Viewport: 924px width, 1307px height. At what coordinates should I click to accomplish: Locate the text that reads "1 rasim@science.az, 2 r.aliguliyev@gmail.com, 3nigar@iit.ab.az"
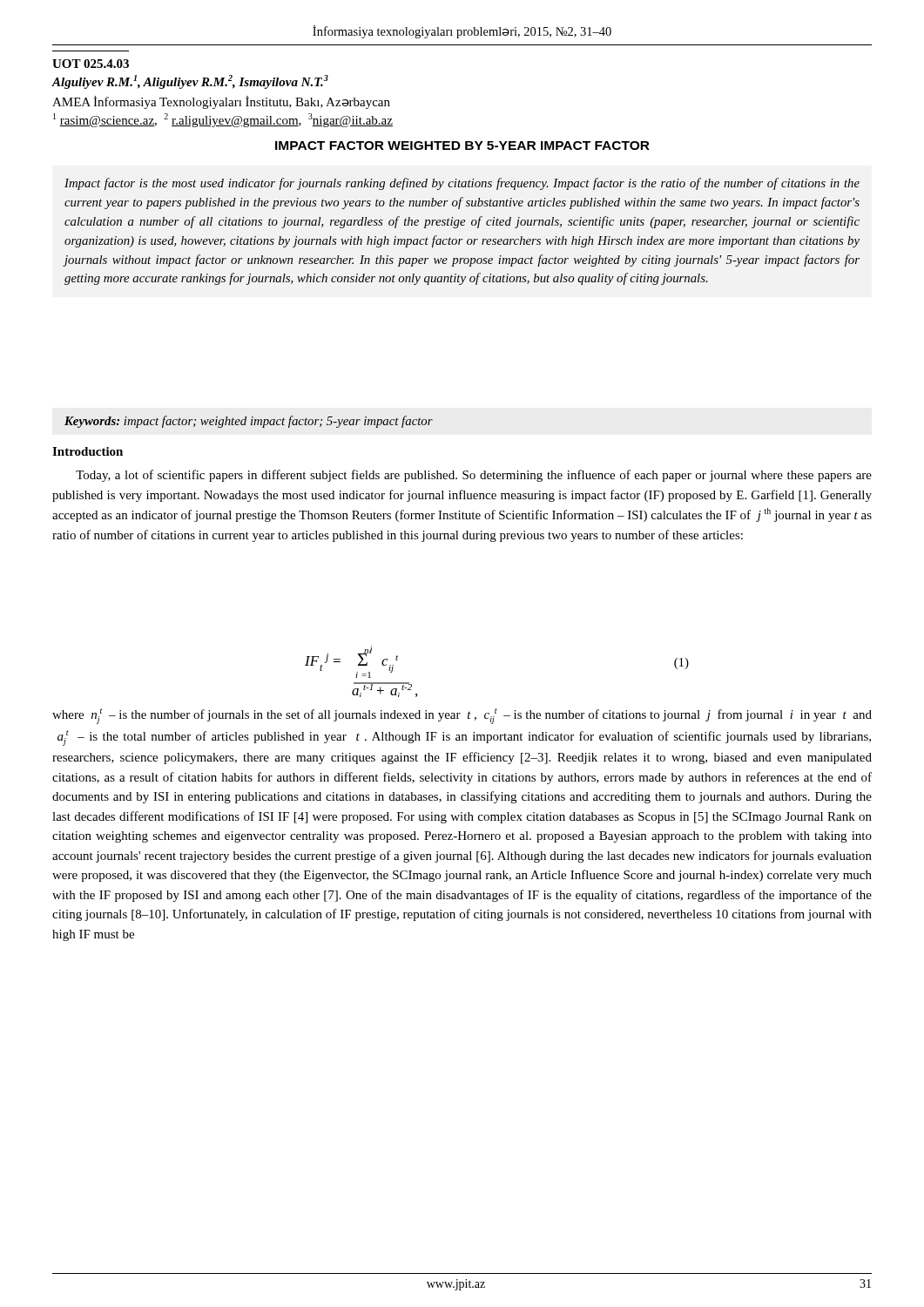point(222,119)
